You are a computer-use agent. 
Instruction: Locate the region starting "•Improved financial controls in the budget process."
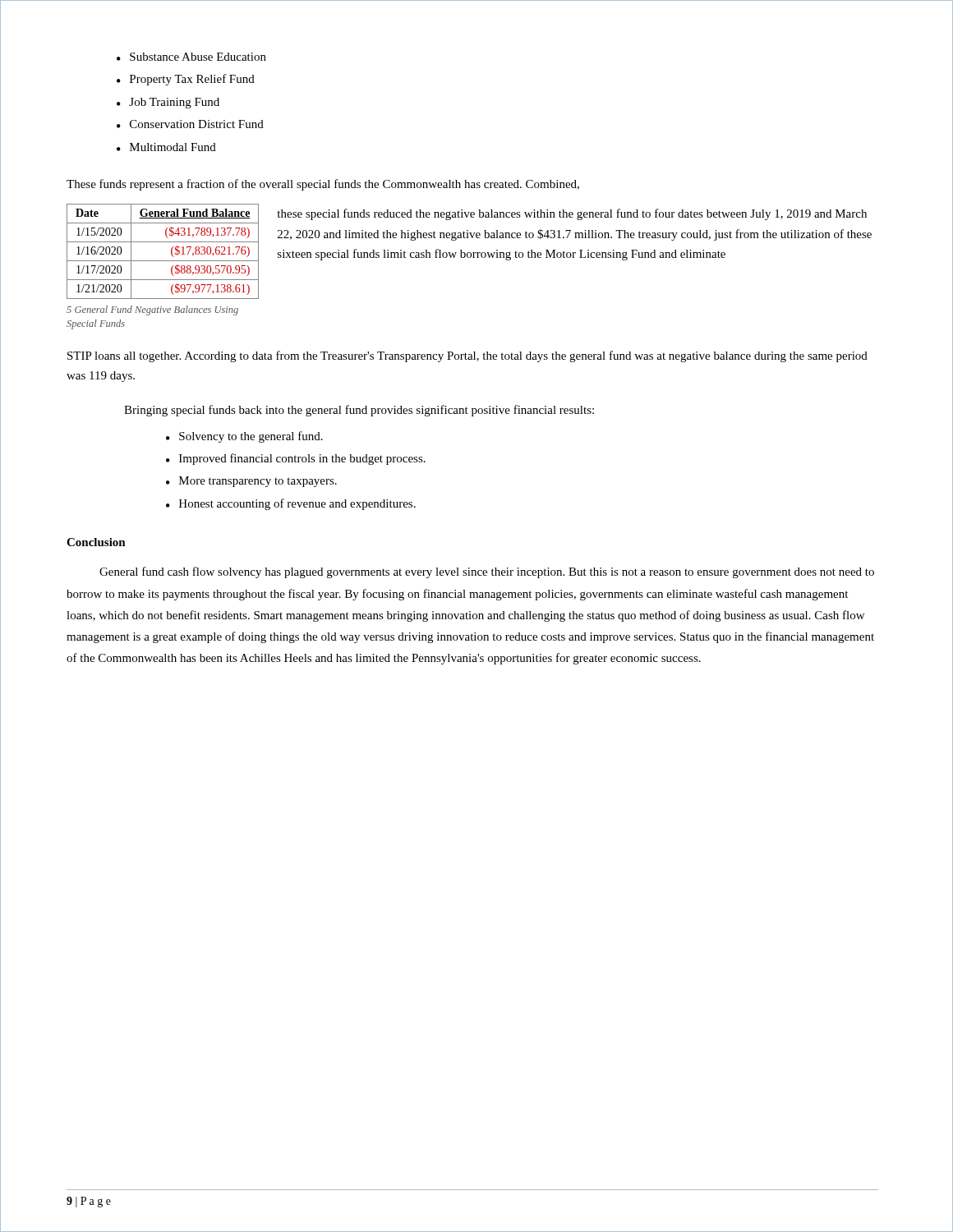coord(296,461)
